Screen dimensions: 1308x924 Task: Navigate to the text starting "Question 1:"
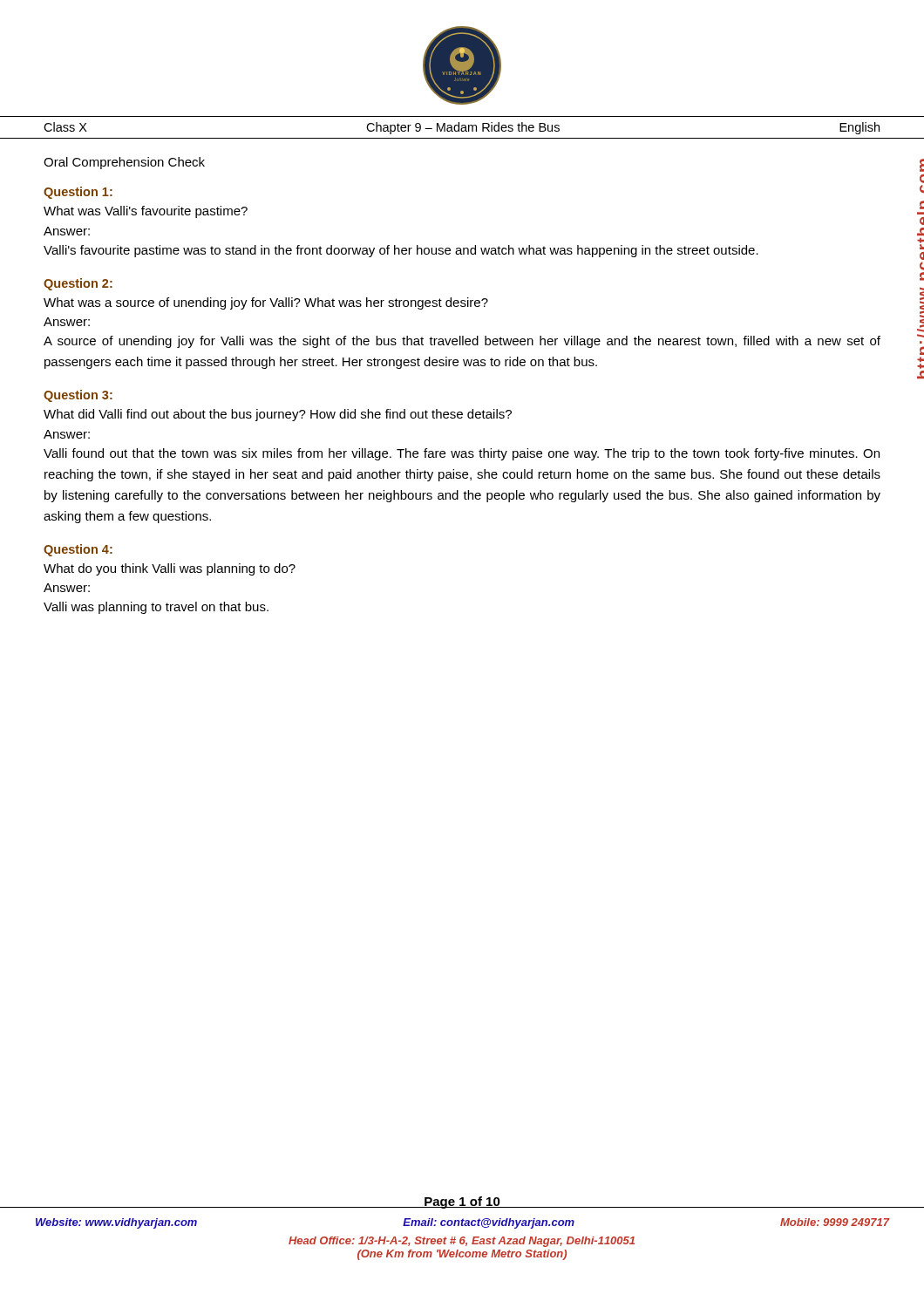[x=78, y=193]
